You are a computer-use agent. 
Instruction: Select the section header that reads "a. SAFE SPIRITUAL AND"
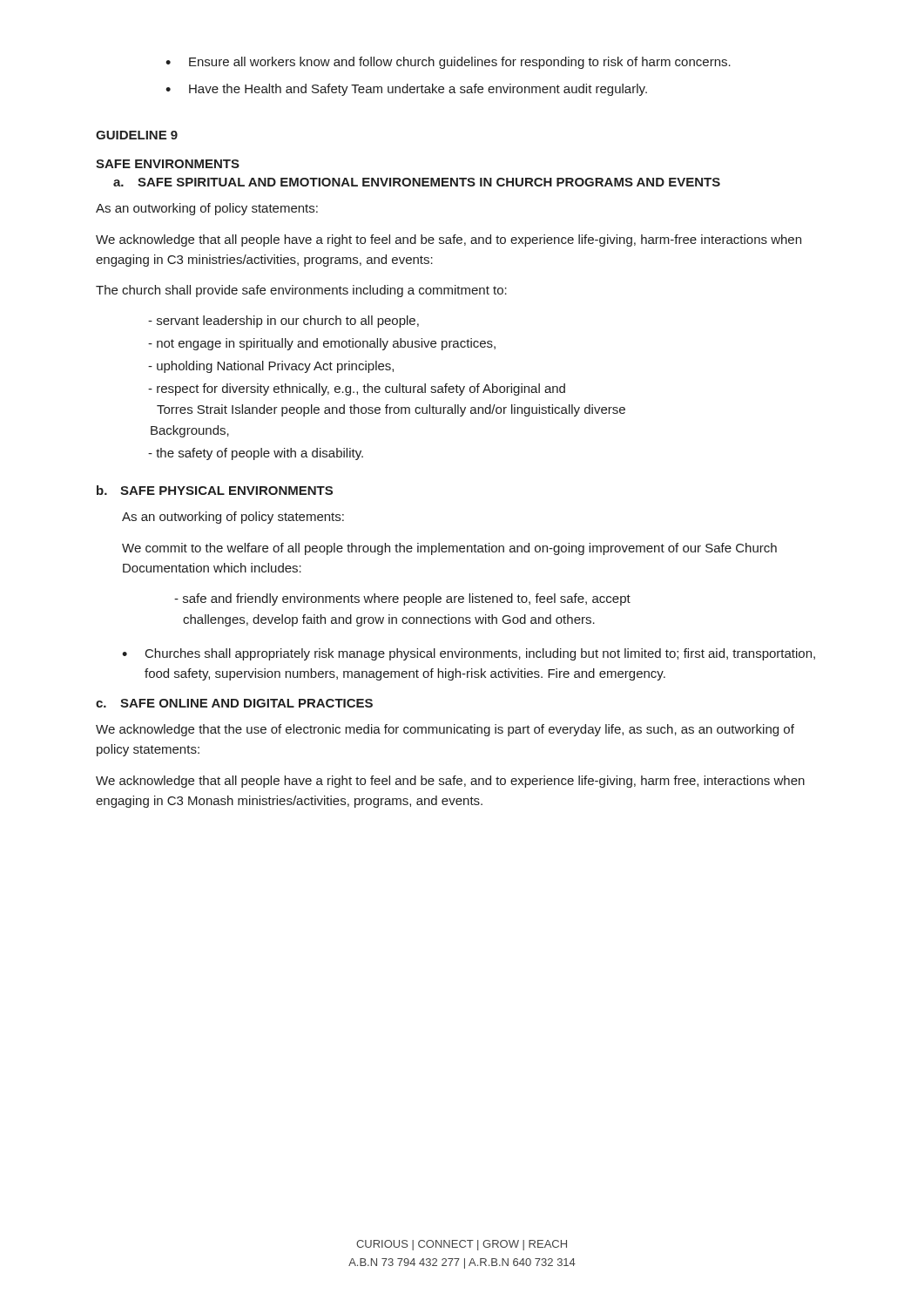(417, 182)
